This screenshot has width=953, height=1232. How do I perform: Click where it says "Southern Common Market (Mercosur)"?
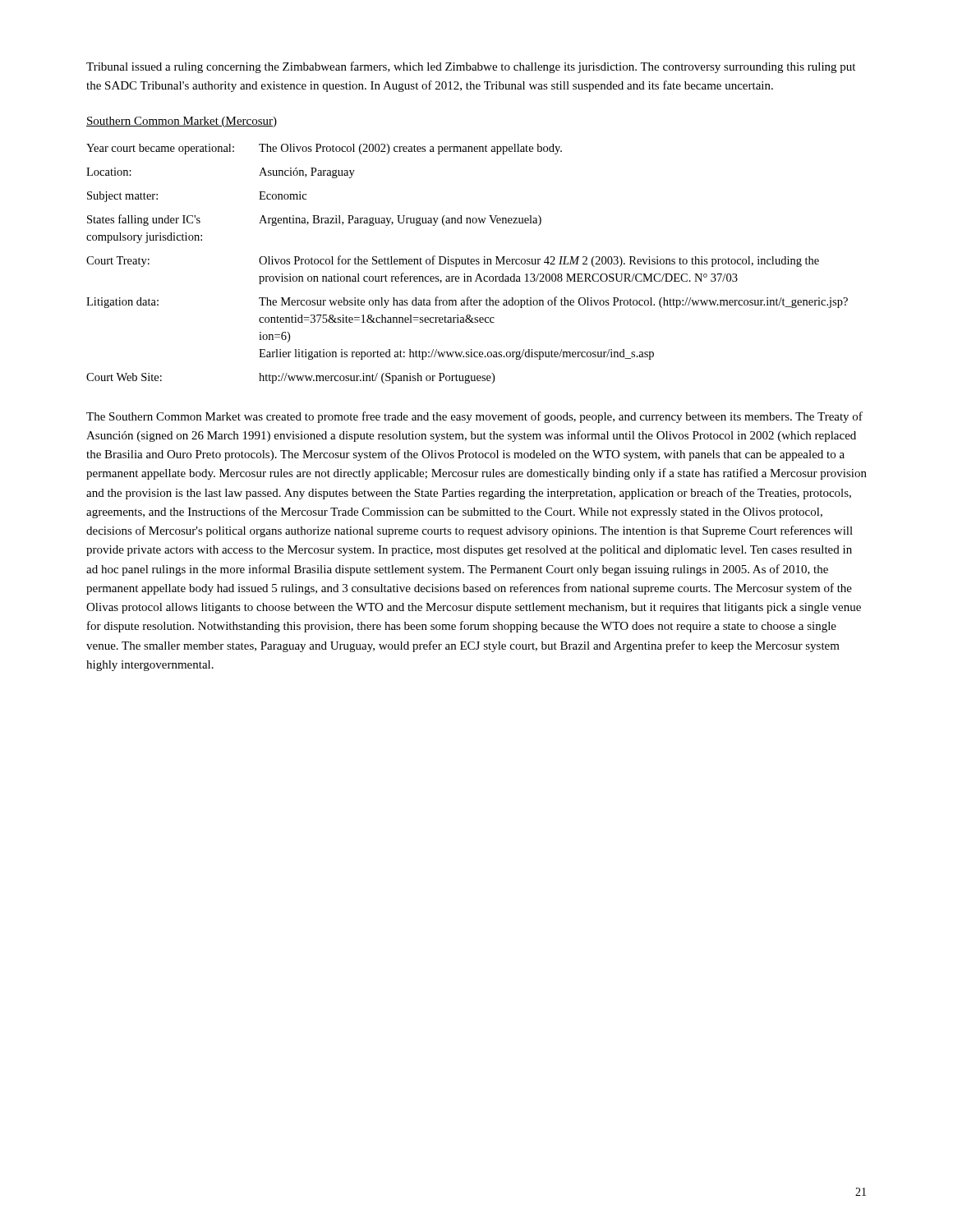(x=182, y=122)
